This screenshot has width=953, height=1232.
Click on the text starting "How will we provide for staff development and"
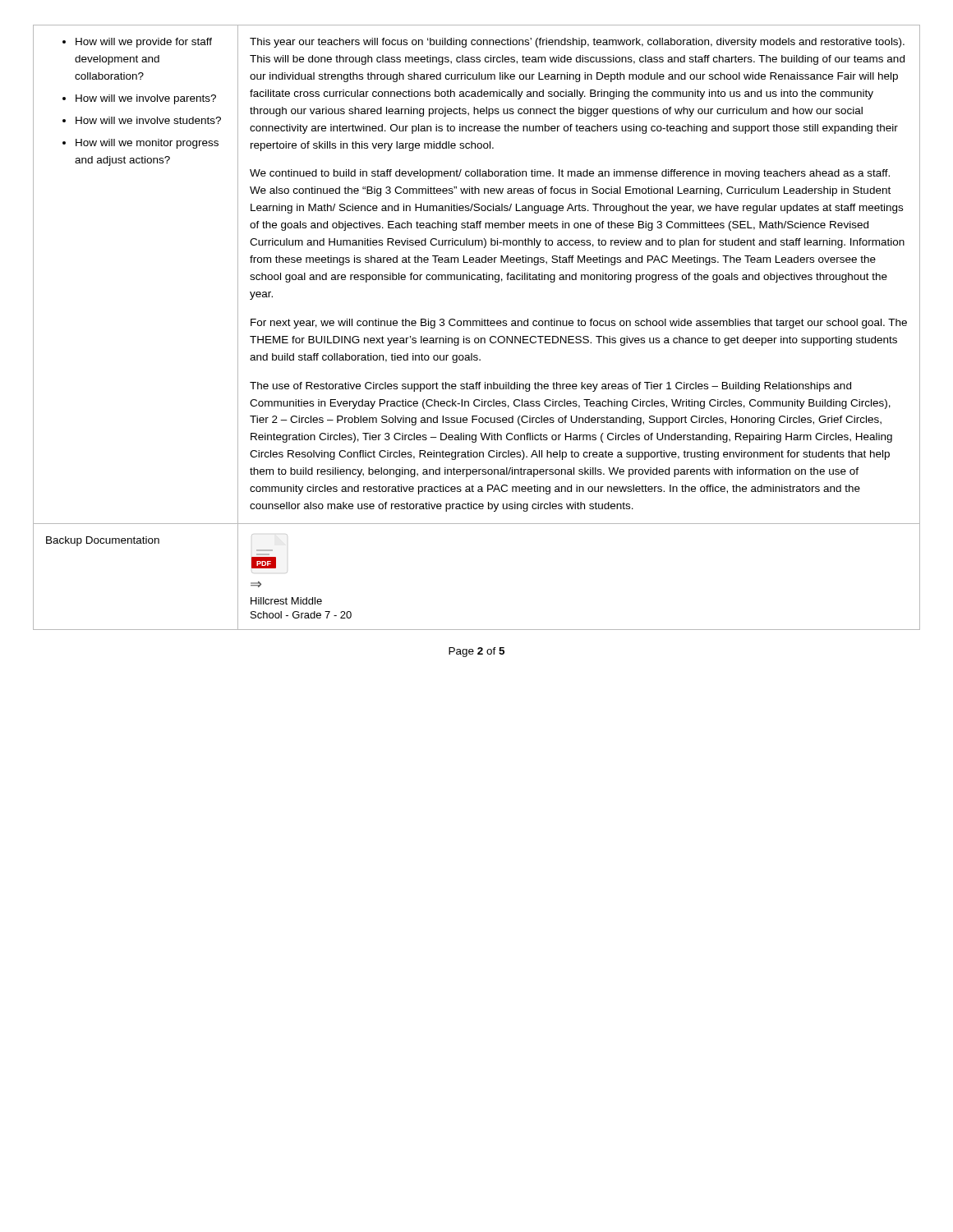click(x=143, y=59)
